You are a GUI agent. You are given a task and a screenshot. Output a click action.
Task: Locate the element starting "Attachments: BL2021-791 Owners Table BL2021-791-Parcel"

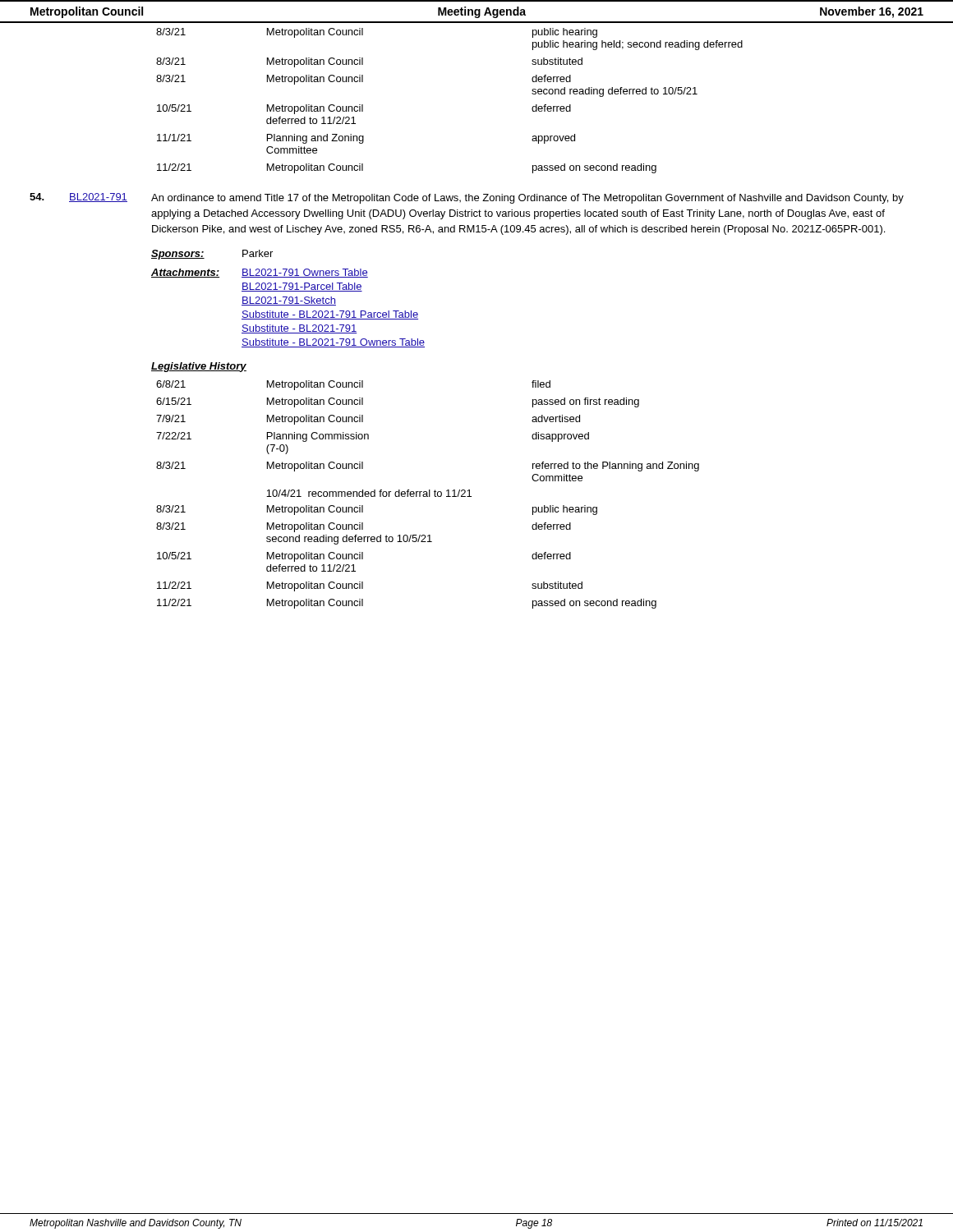tap(260, 273)
